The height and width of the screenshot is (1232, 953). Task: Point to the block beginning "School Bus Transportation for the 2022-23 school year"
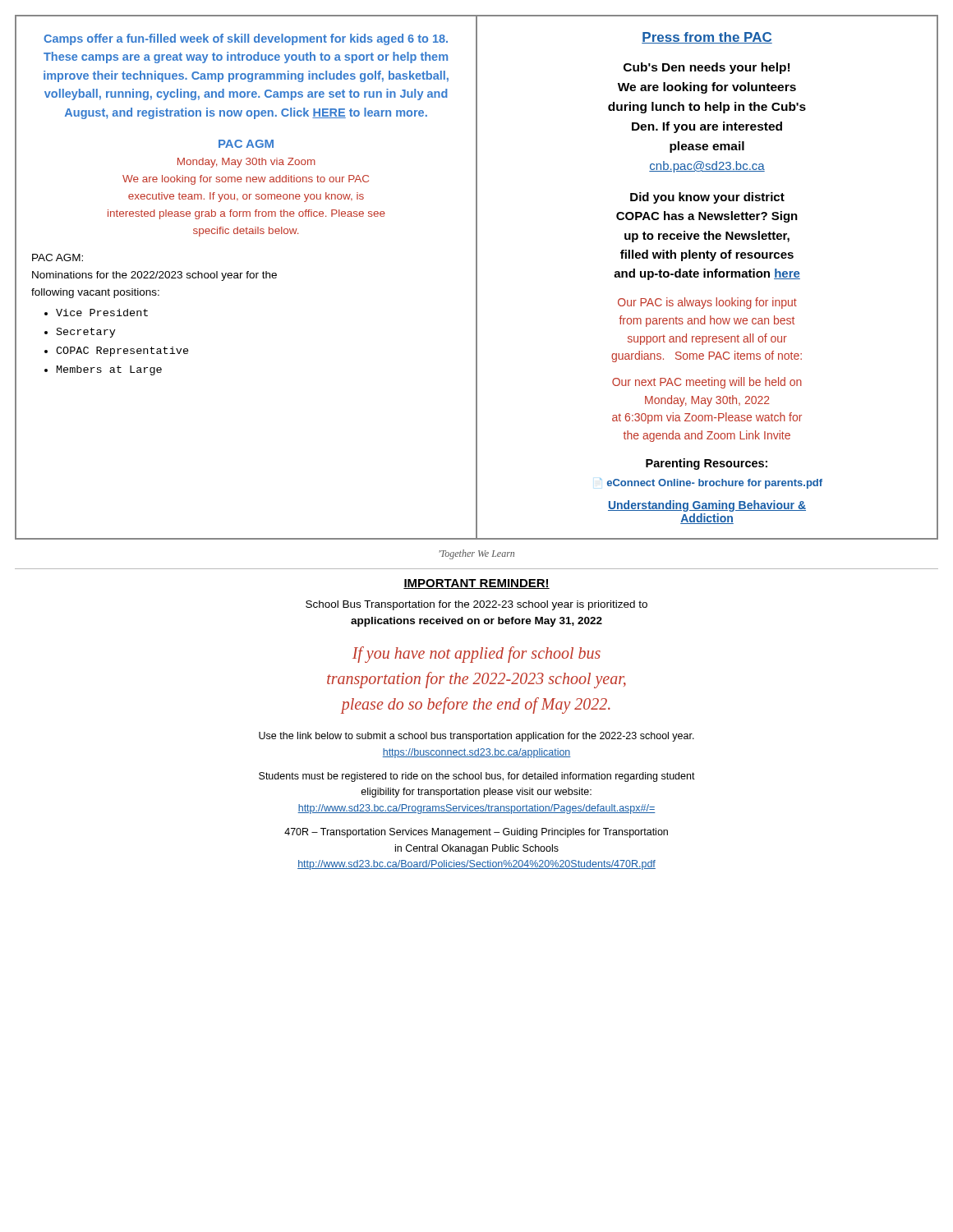(476, 612)
